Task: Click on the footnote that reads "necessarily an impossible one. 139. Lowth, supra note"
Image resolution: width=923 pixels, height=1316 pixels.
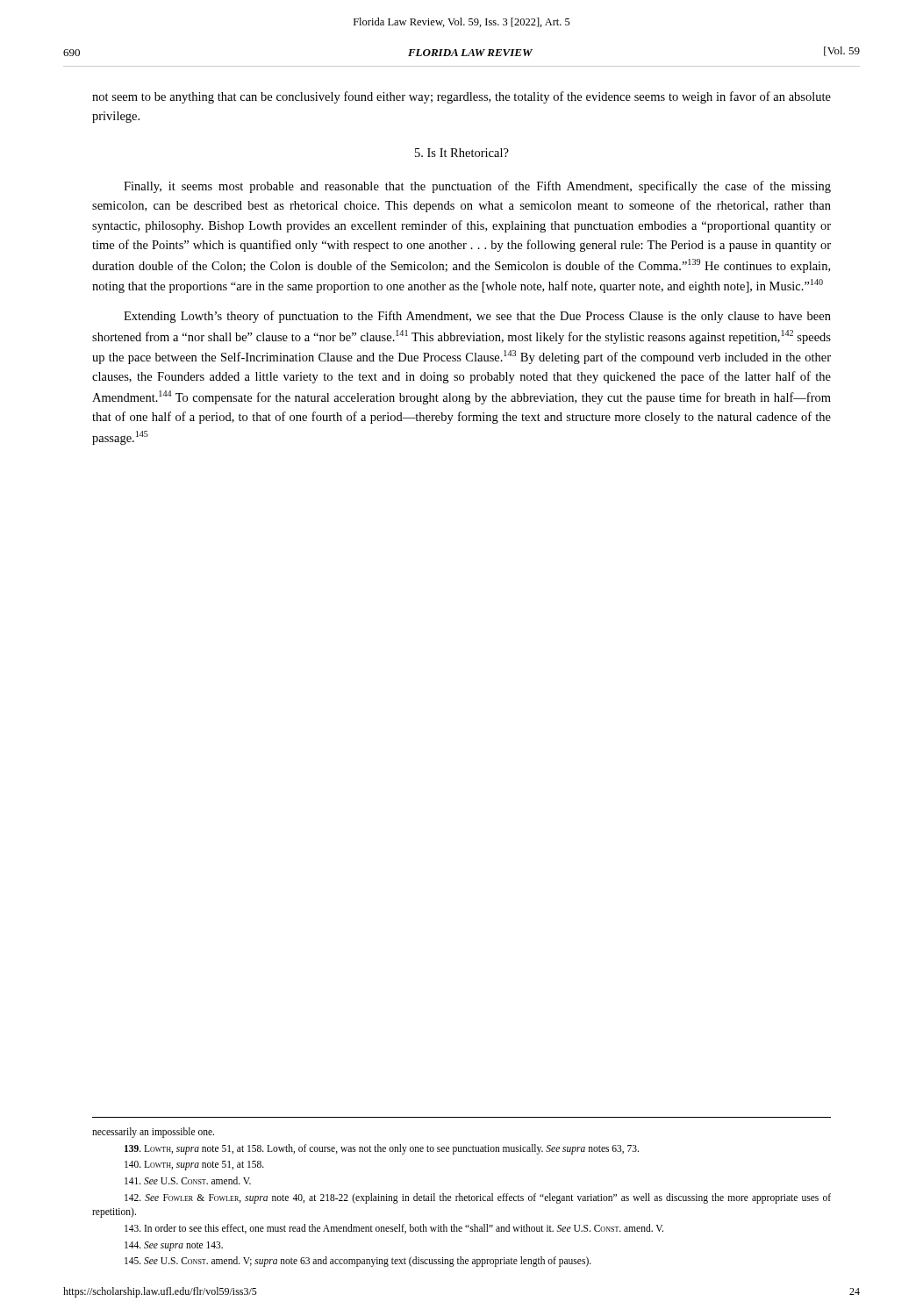Action: tap(462, 1197)
